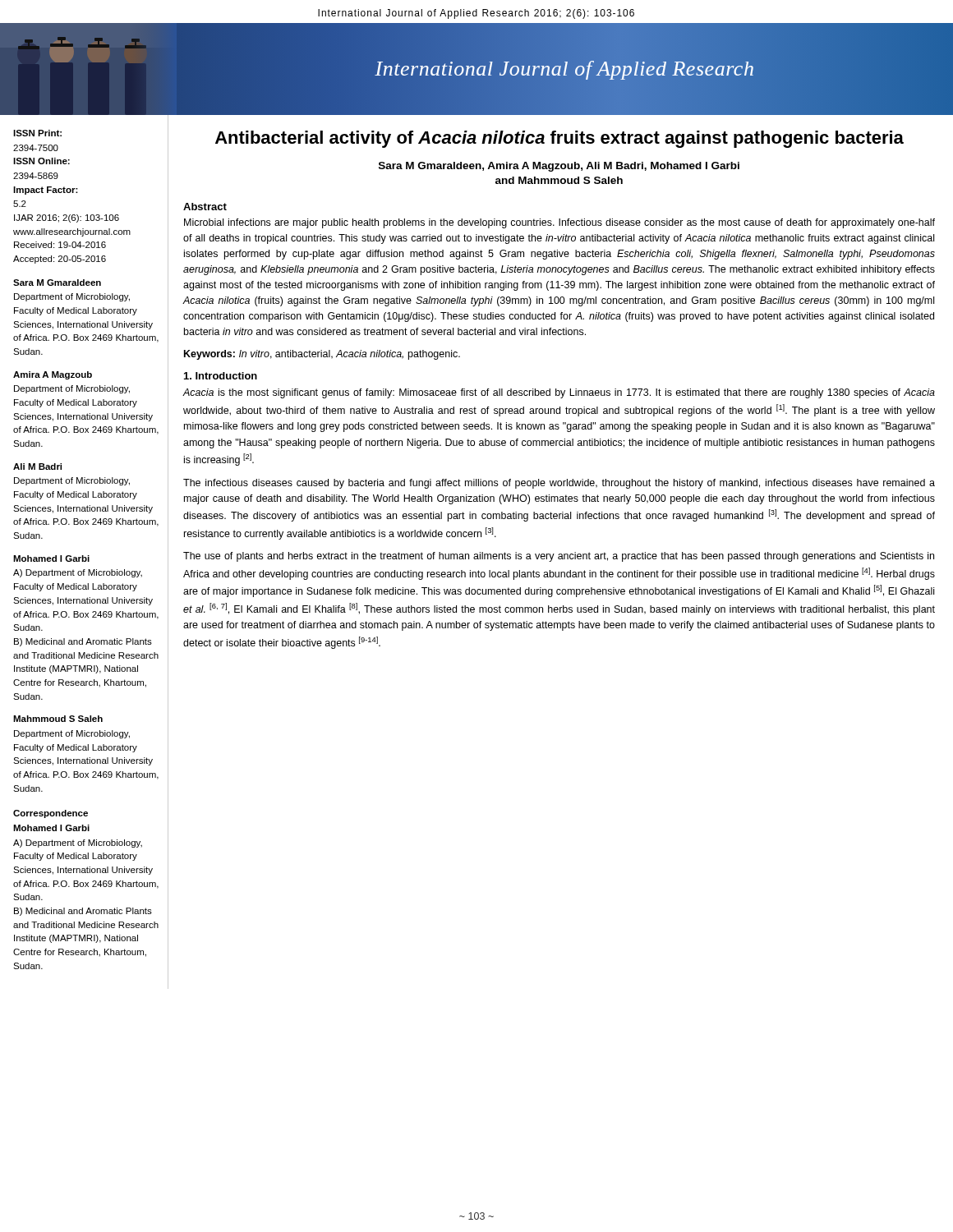Find the photo
The width and height of the screenshot is (953, 1232).
pyautogui.click(x=476, y=69)
